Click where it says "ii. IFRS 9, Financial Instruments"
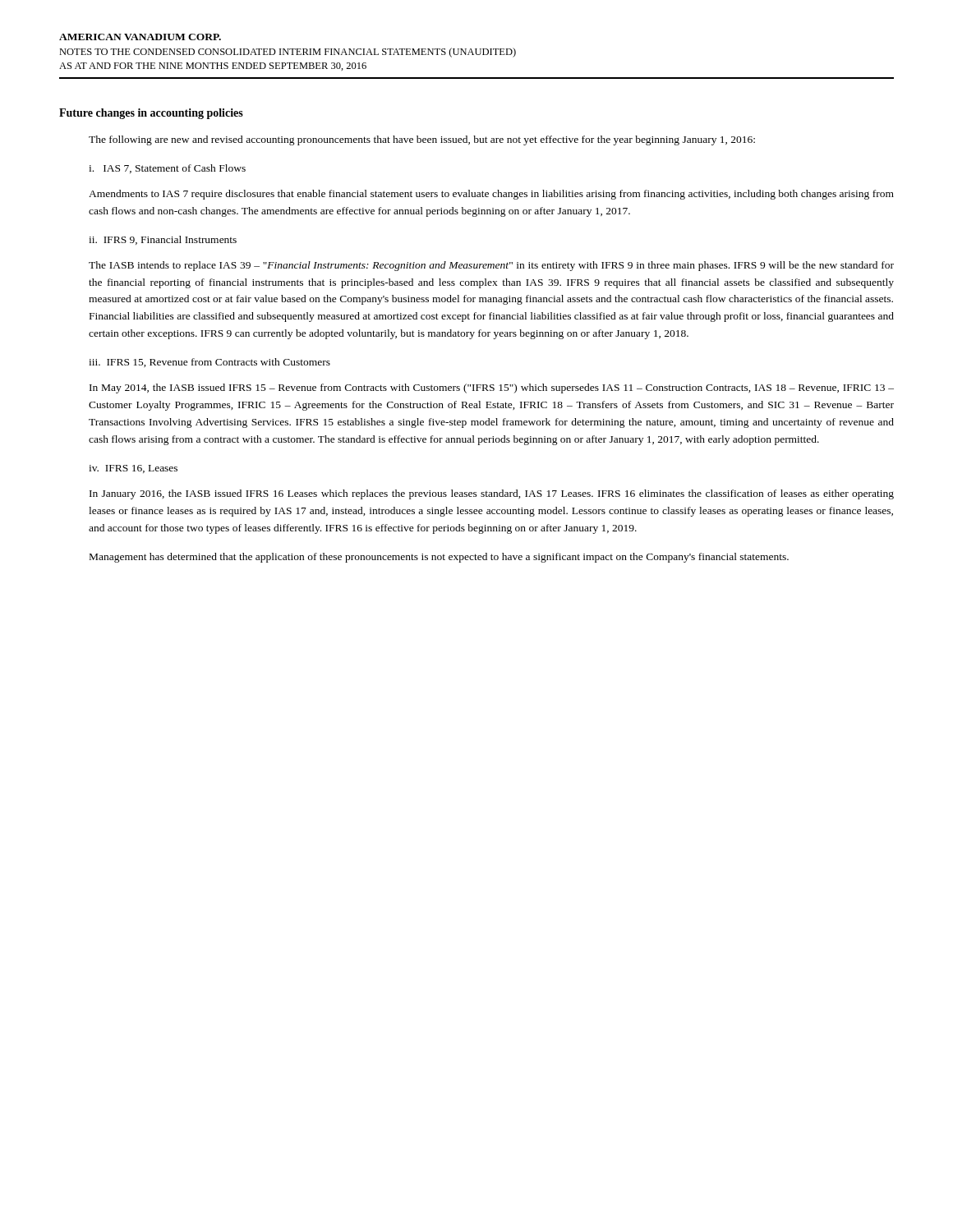953x1232 pixels. pos(163,239)
